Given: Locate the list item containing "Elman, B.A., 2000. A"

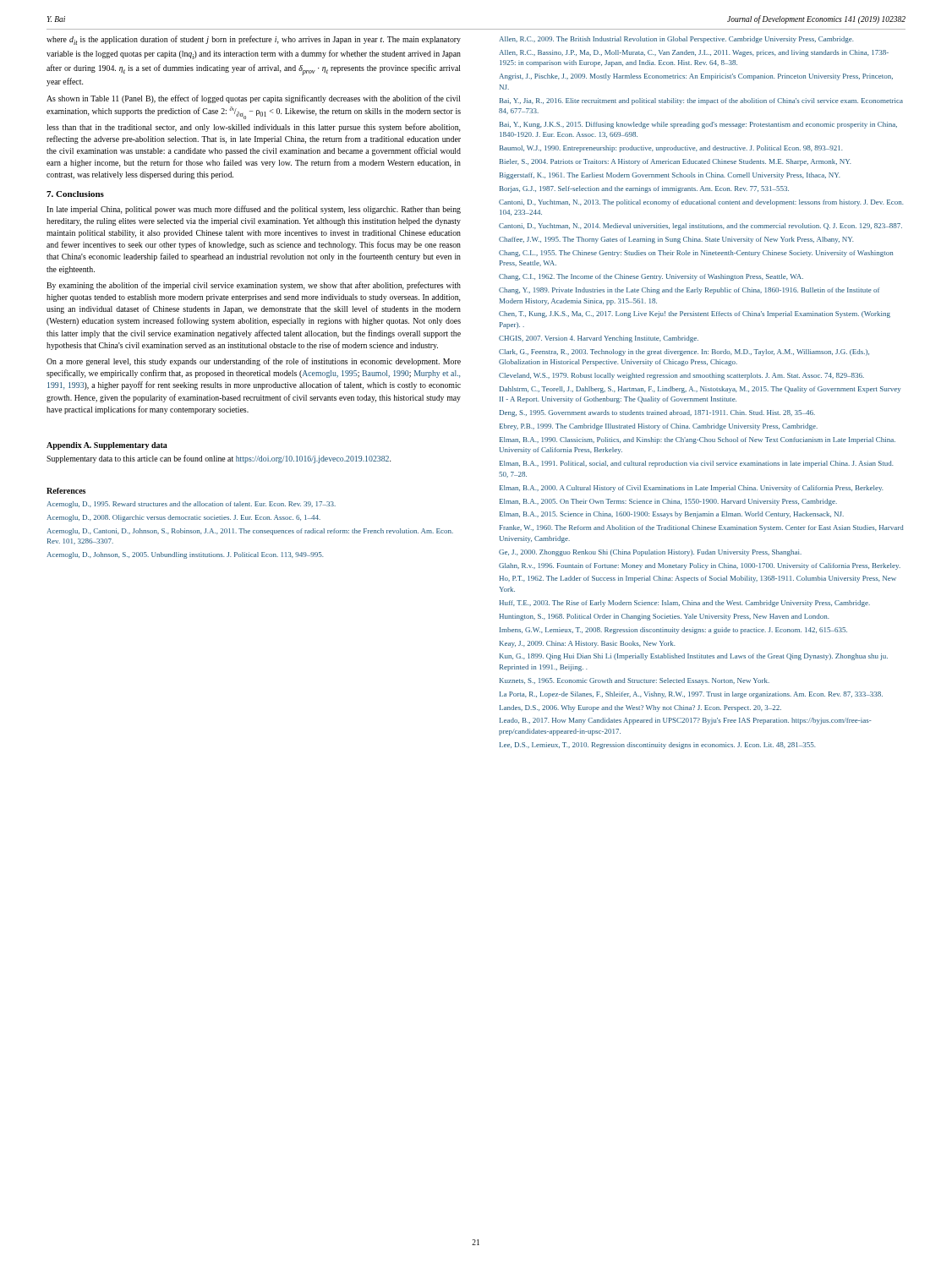Looking at the screenshot, I should click(x=691, y=487).
